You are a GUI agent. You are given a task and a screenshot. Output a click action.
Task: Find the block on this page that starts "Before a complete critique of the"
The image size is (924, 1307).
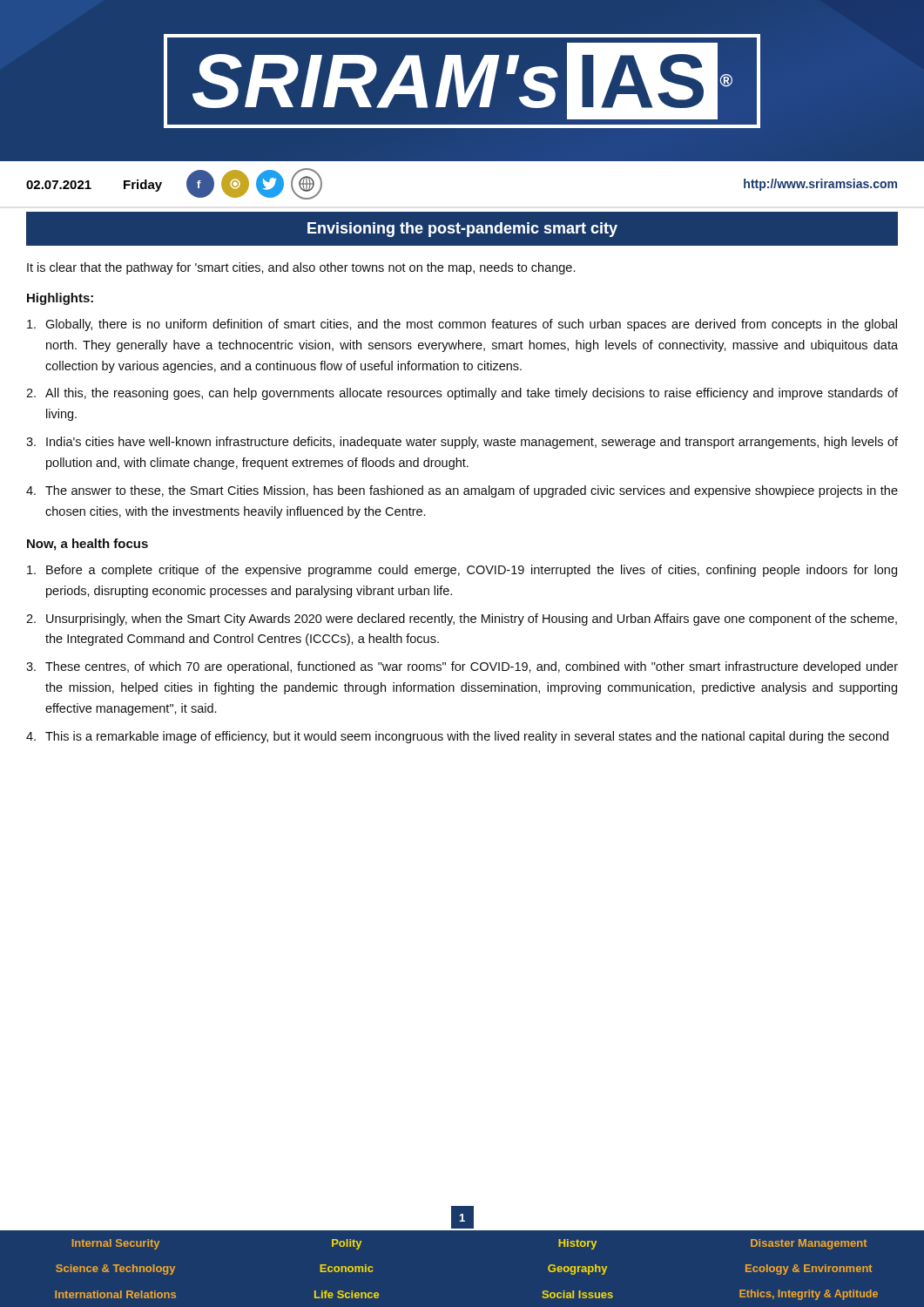point(462,581)
